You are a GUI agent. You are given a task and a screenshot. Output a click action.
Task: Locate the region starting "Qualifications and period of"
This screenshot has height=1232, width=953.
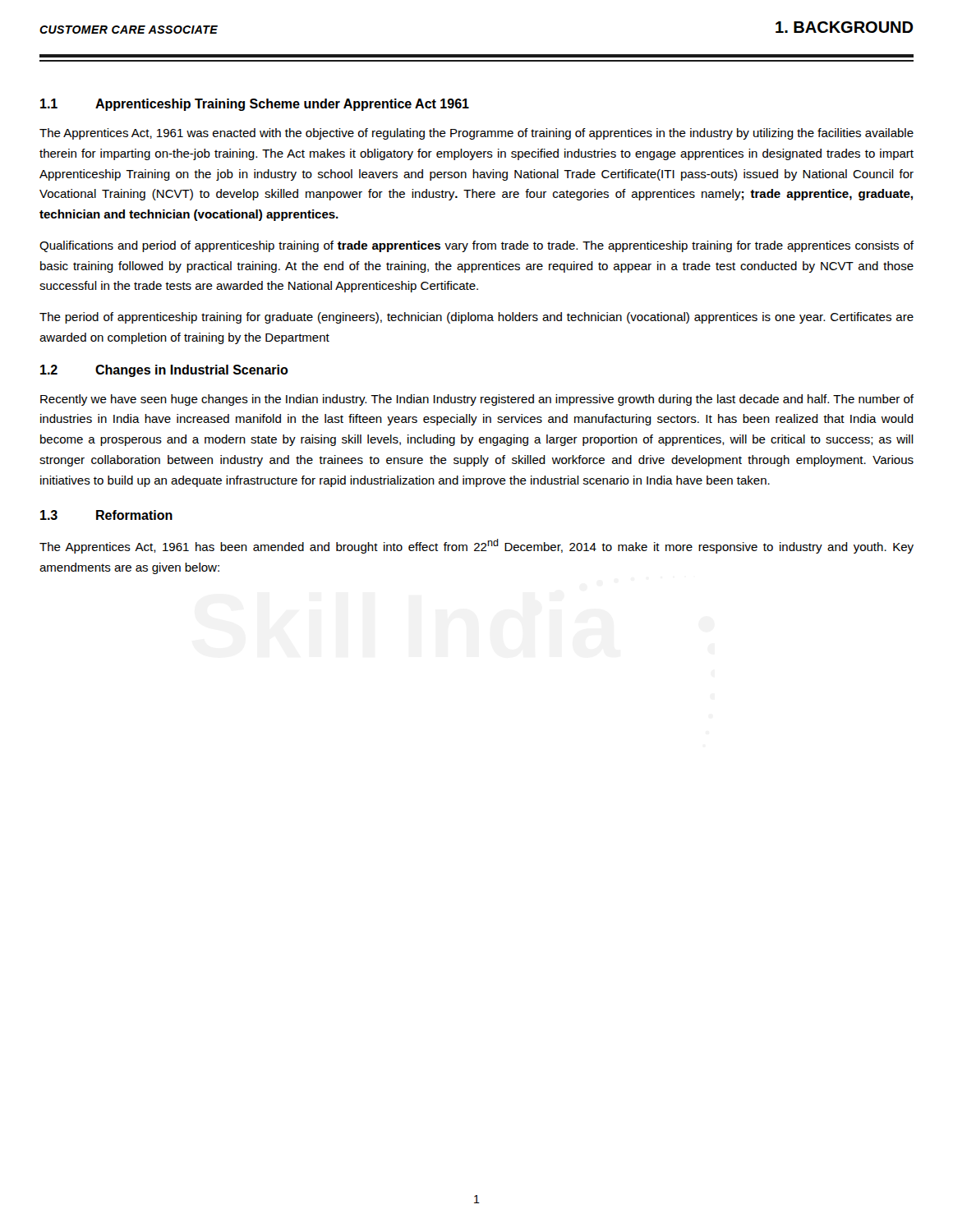coord(476,265)
